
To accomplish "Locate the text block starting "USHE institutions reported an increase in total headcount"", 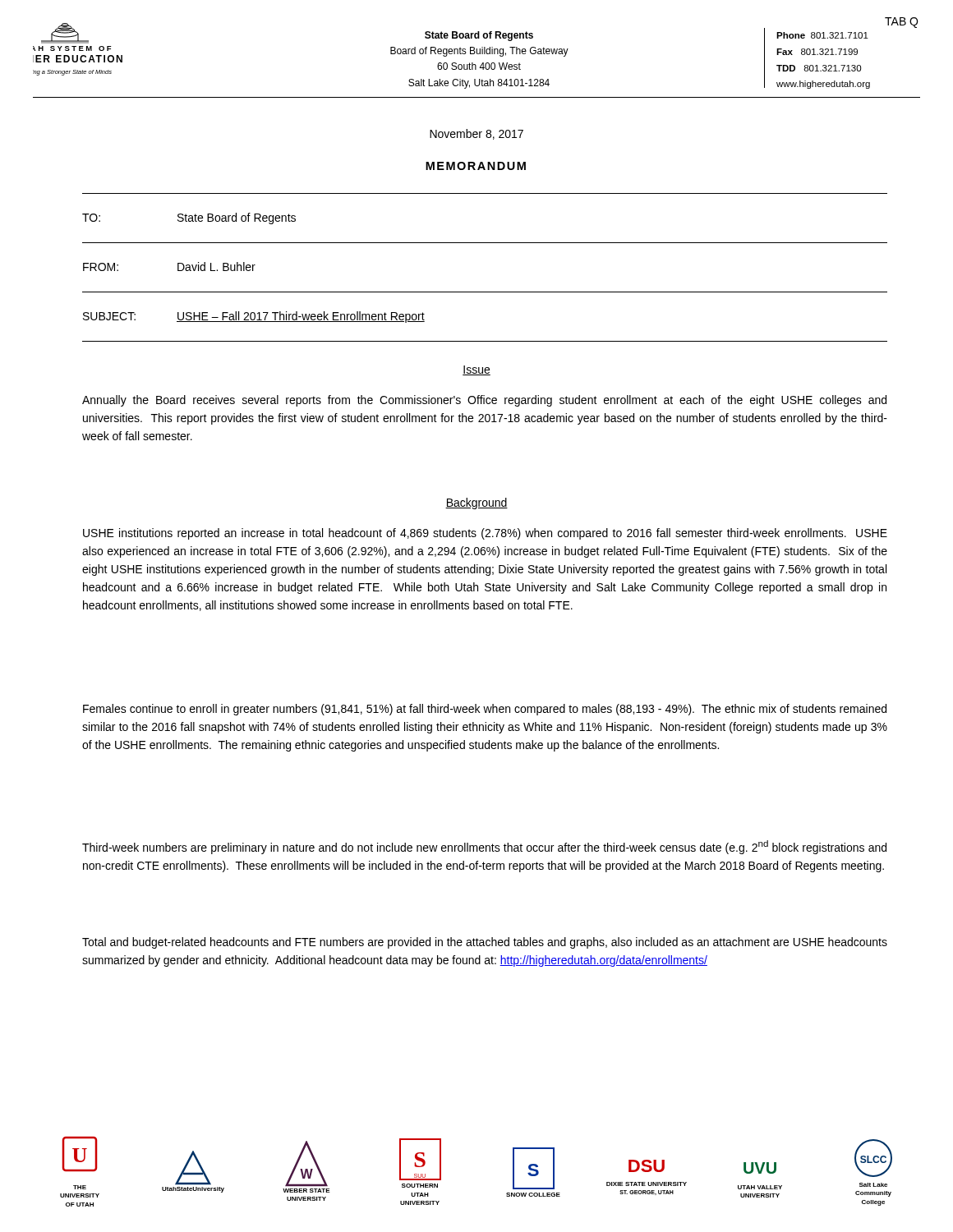I will [x=485, y=569].
